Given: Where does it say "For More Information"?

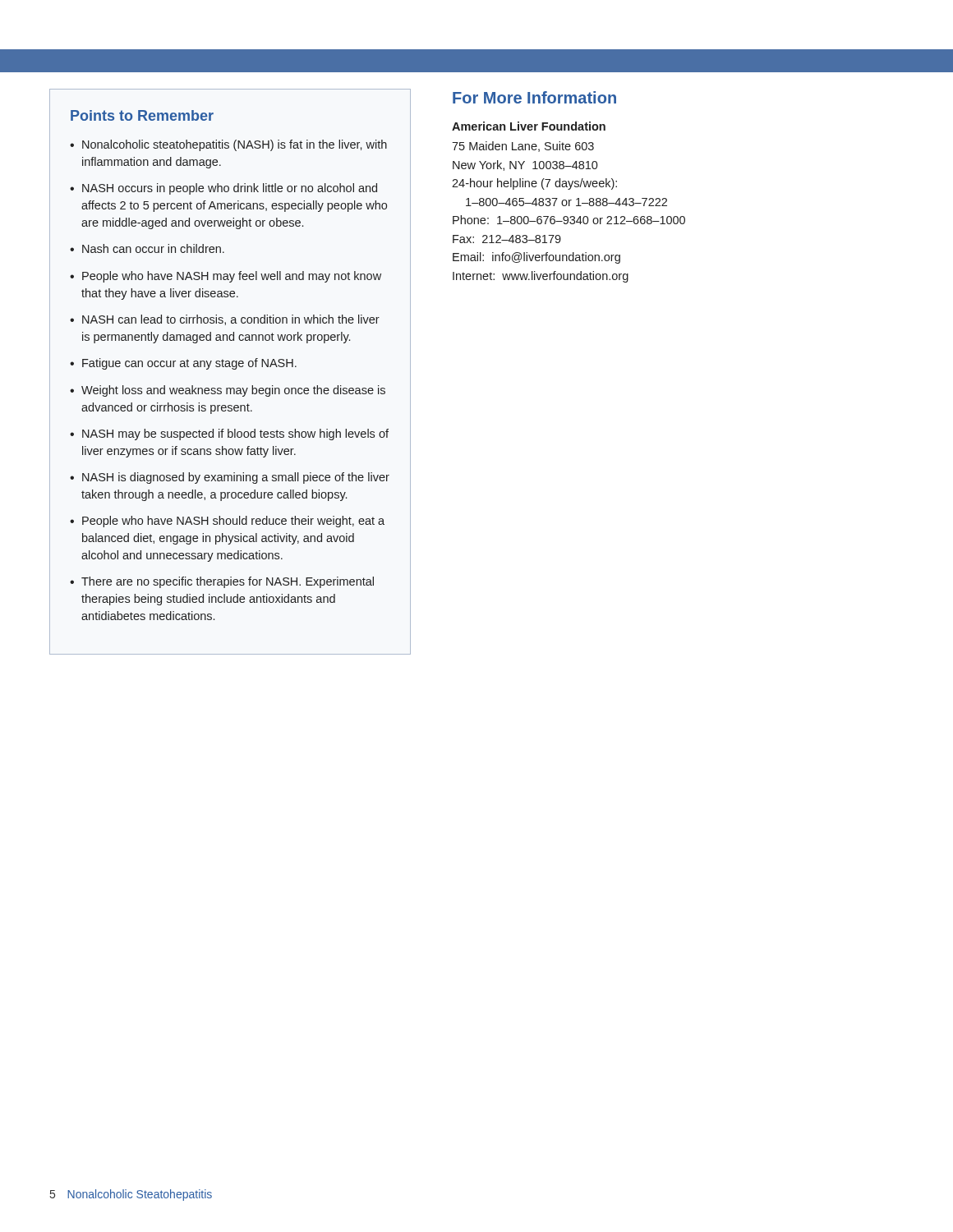Looking at the screenshot, I should tap(534, 98).
